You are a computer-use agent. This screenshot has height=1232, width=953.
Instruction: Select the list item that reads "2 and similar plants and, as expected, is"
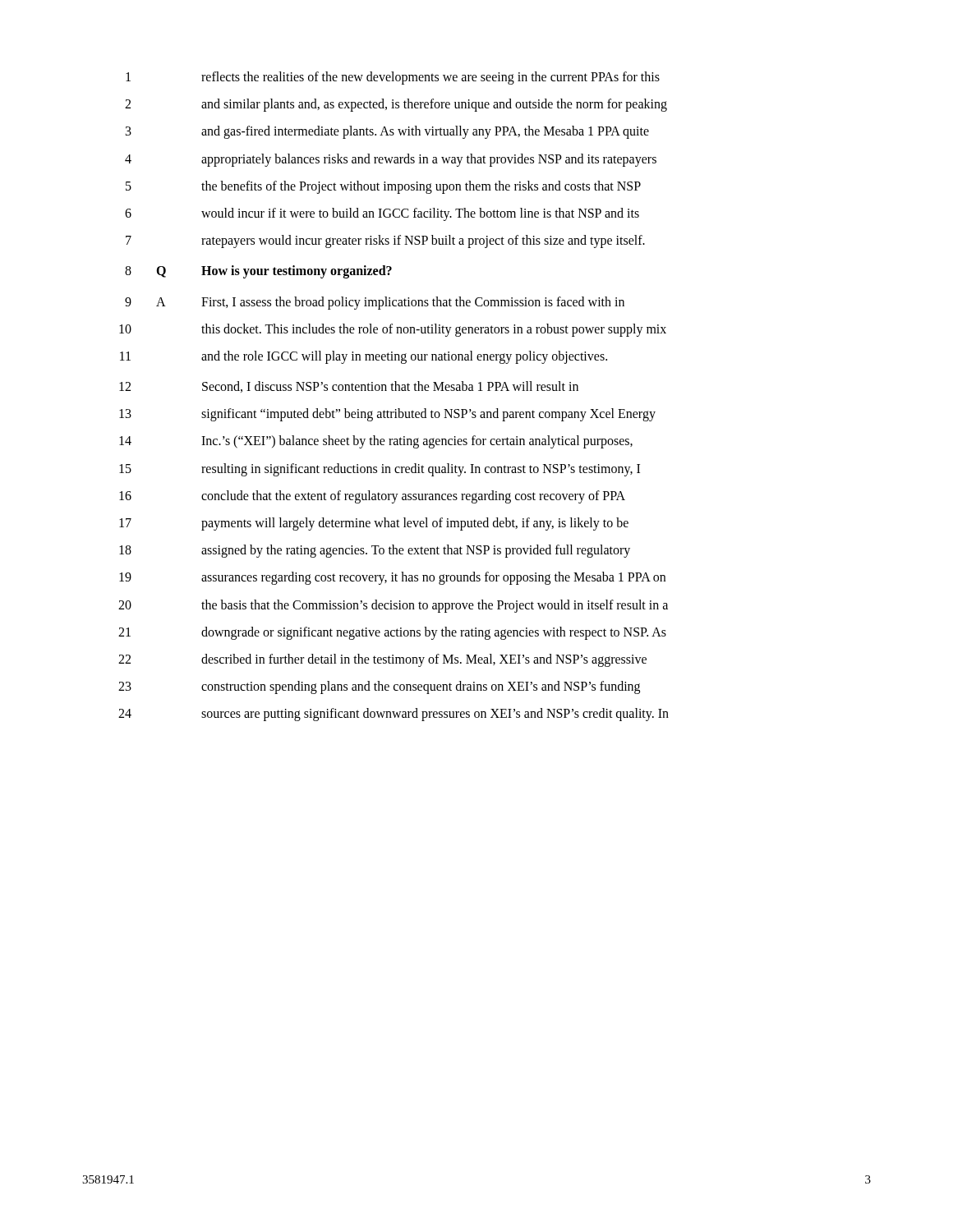pos(476,104)
